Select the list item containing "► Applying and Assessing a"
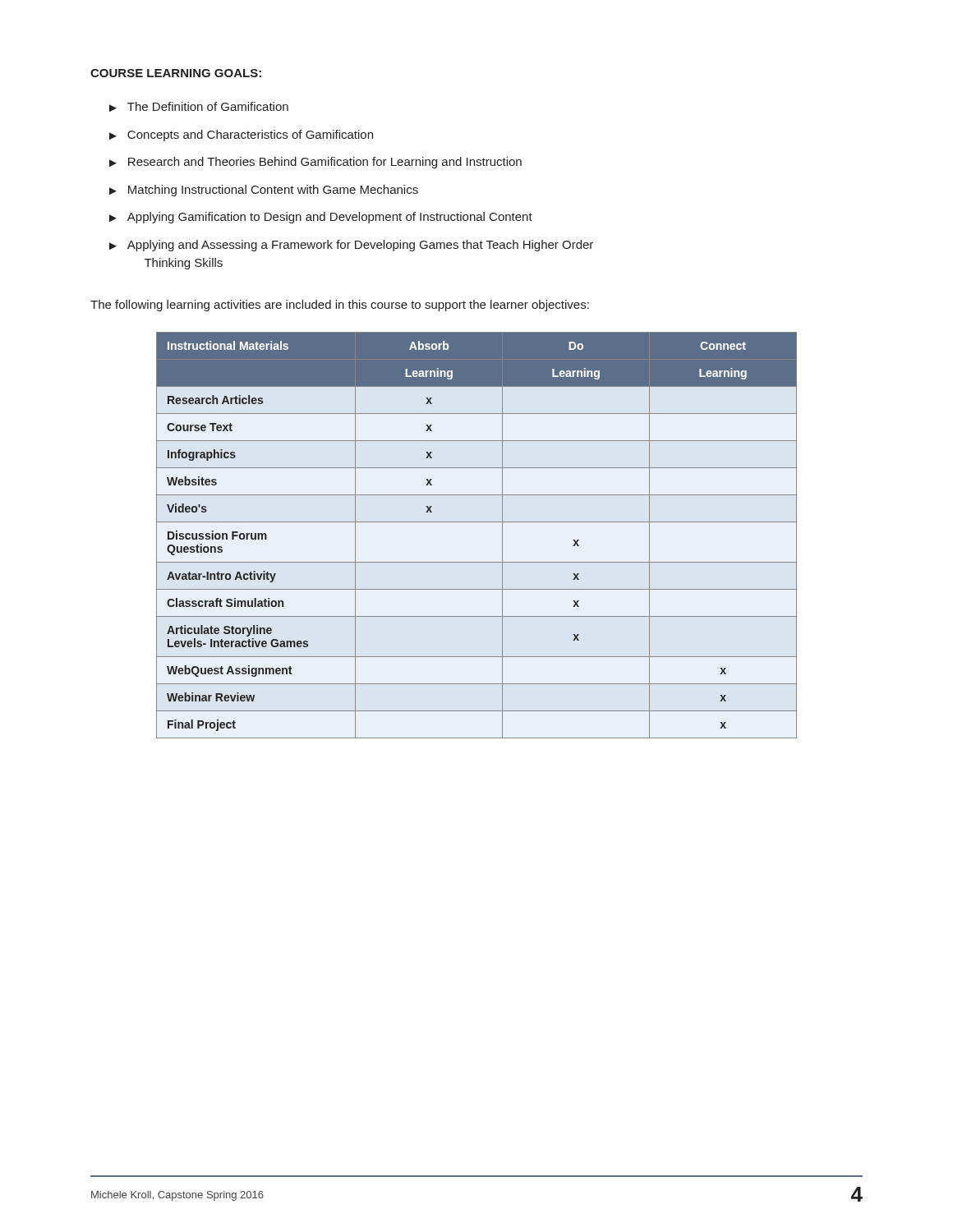The image size is (953, 1232). [350, 254]
